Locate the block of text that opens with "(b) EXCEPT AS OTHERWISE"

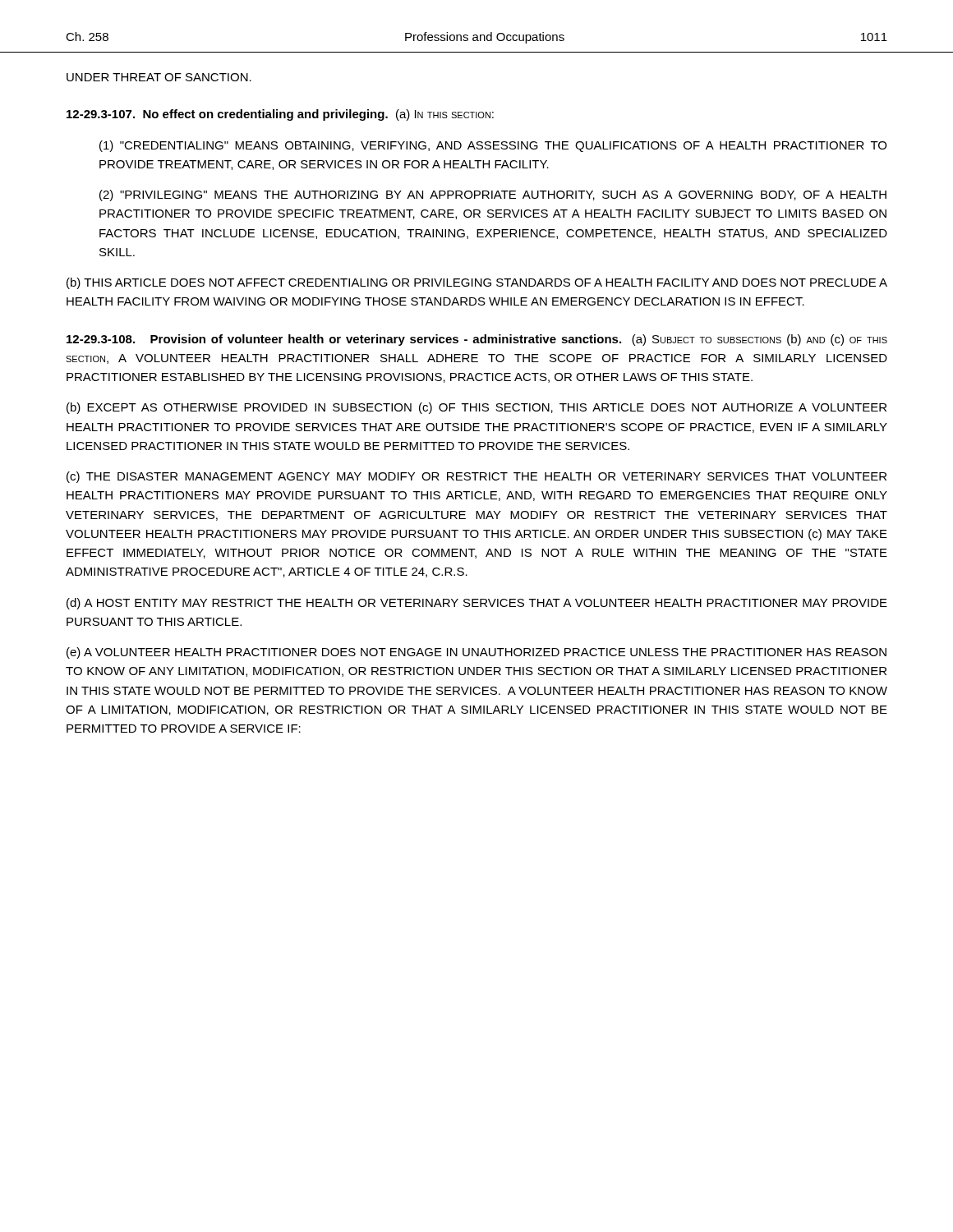[x=476, y=426]
